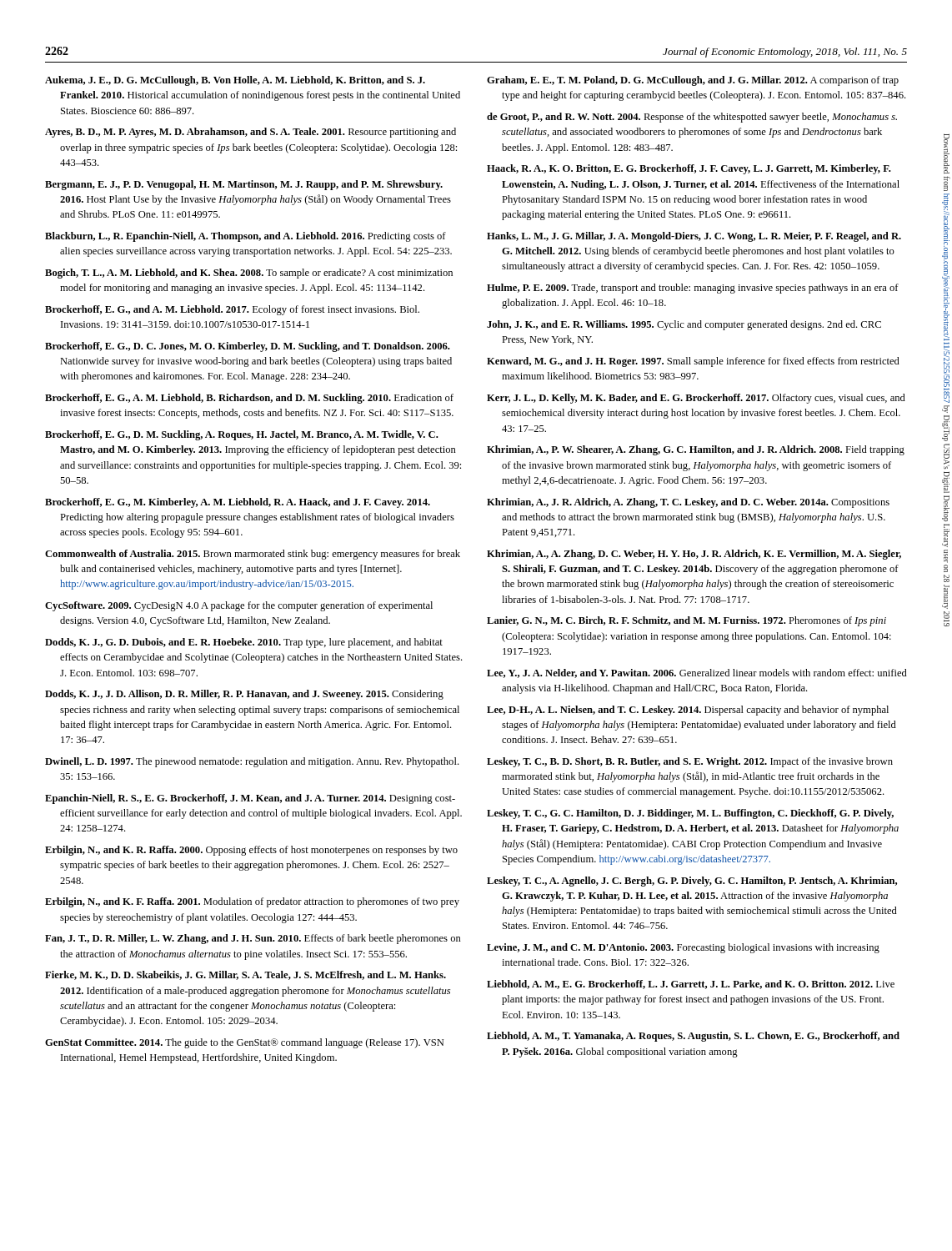Point to the block beginning "de Groot, P., and R. W. Nott. 2004."

click(x=692, y=132)
